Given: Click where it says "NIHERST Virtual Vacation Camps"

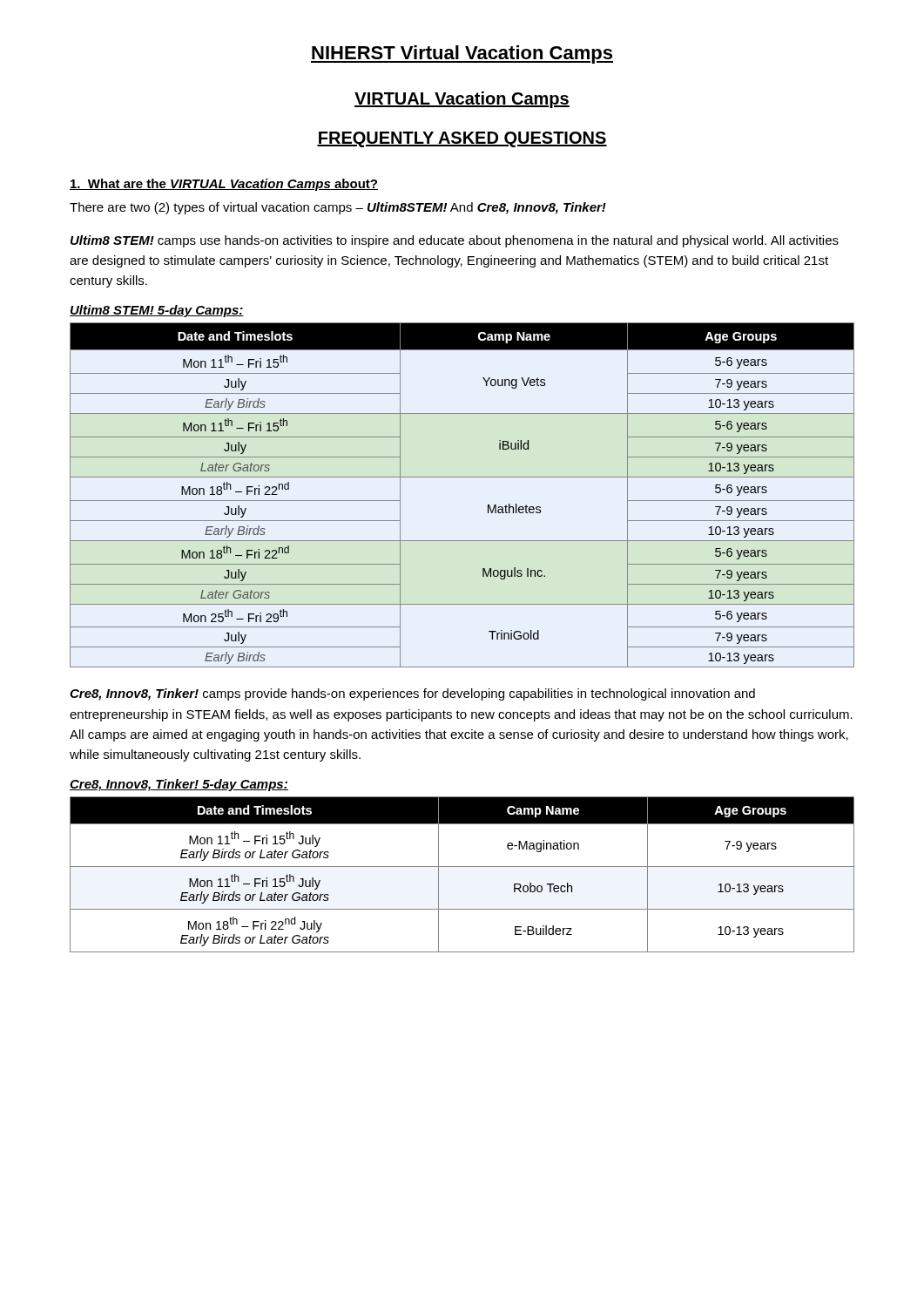Looking at the screenshot, I should click(x=462, y=53).
